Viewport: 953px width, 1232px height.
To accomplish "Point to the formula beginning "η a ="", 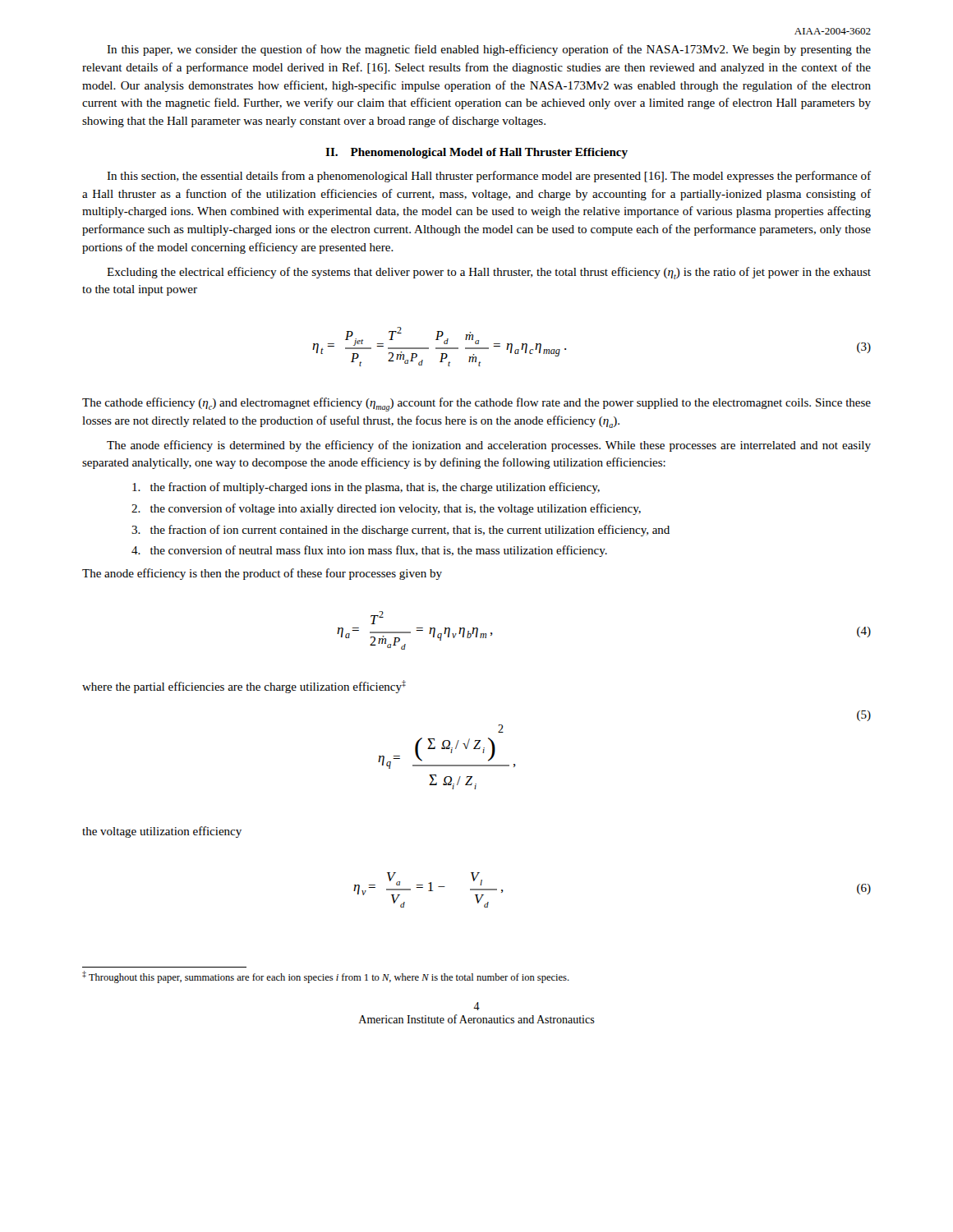I will tap(377, 618).
